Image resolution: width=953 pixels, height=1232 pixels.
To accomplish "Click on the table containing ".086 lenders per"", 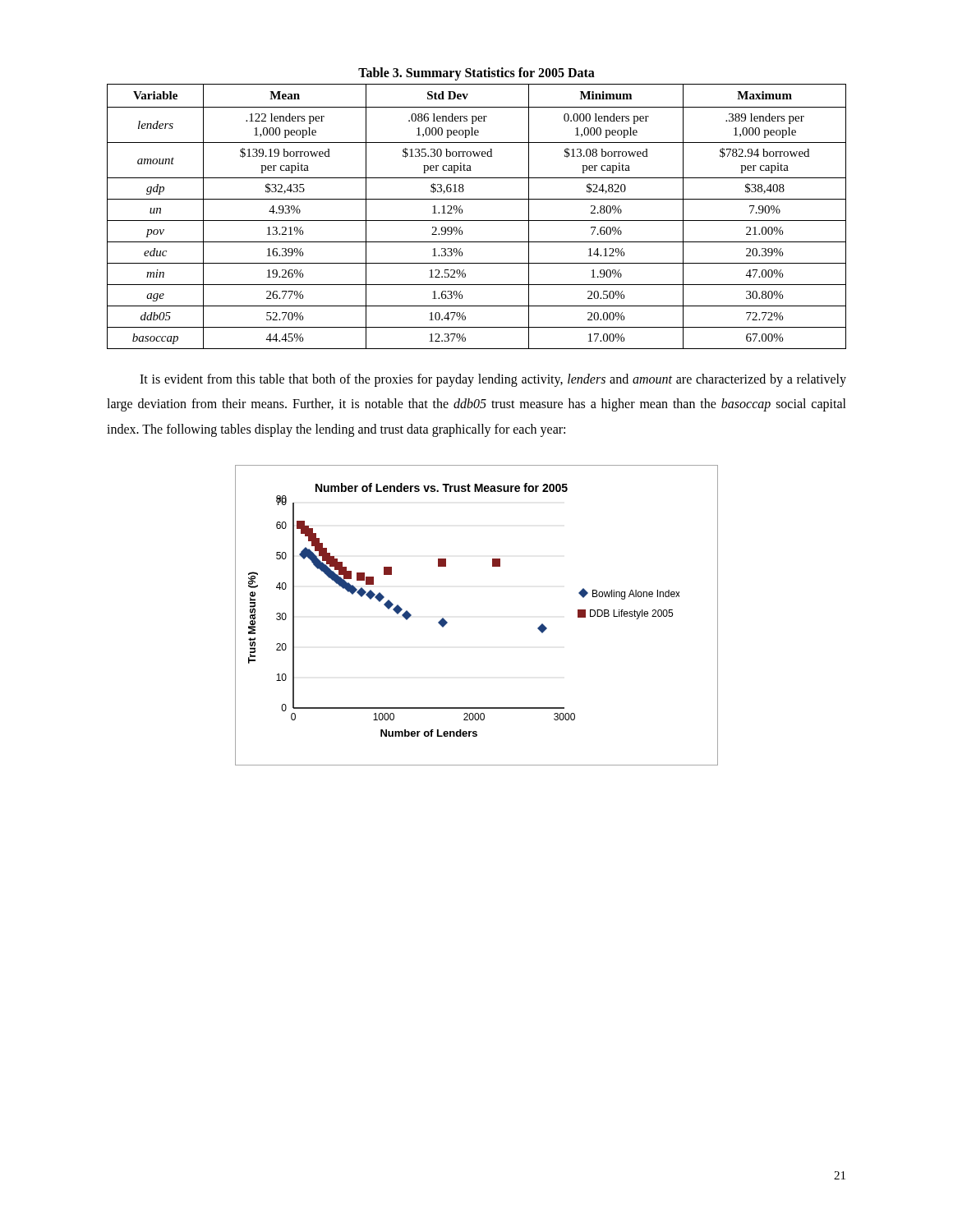I will [476, 216].
